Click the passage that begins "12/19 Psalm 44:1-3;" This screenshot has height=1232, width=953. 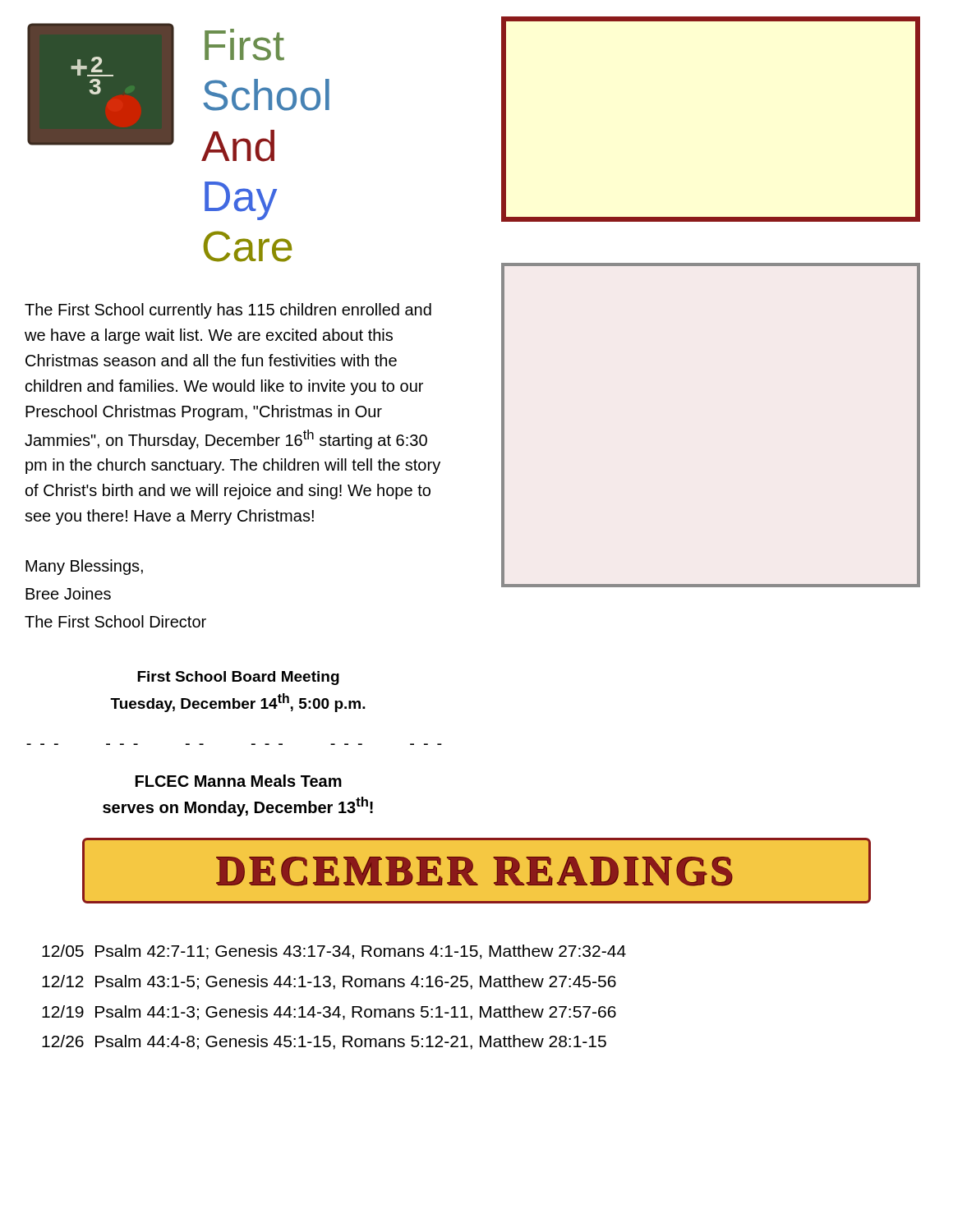[x=329, y=1011]
